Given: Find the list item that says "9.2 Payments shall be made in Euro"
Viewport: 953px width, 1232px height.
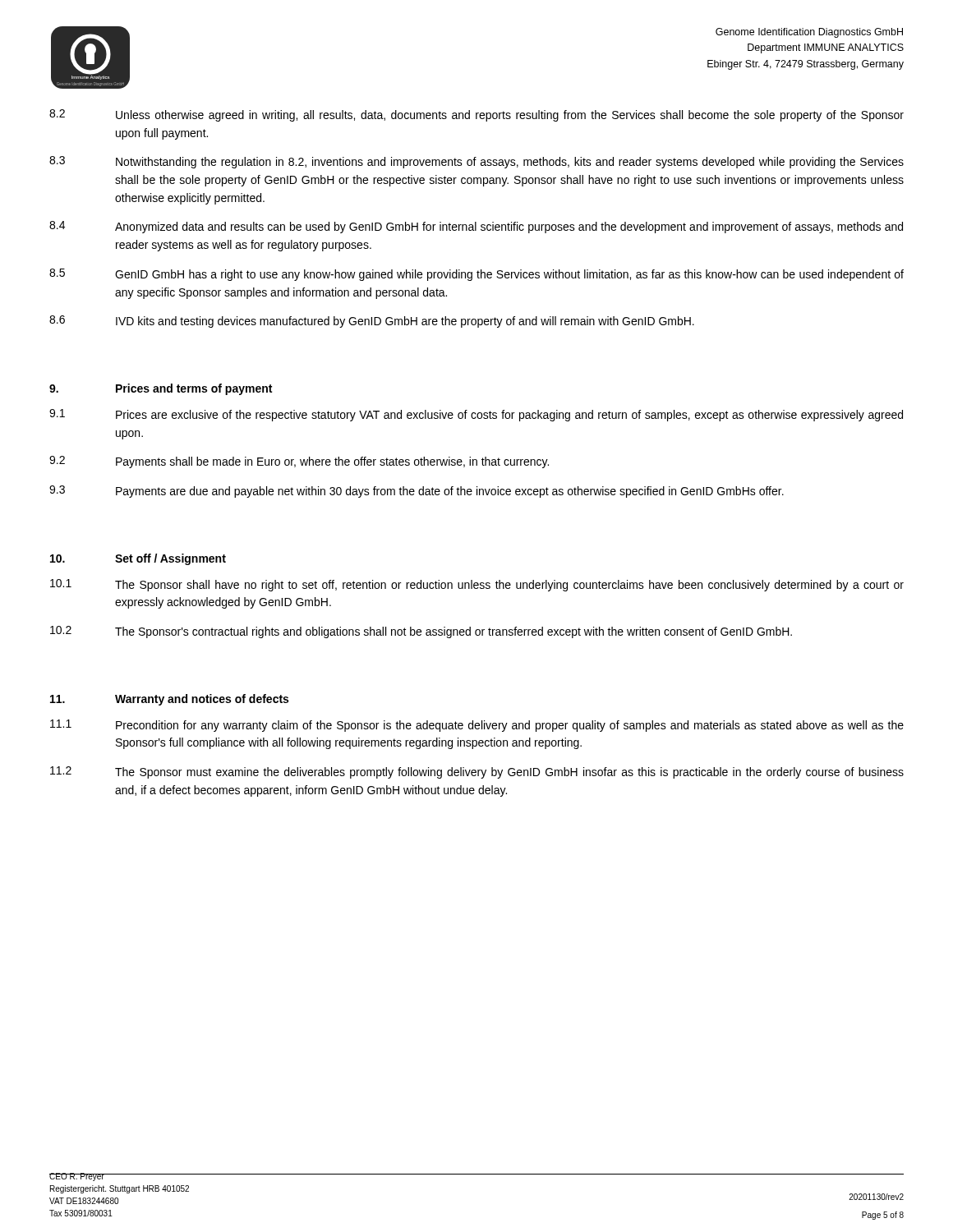Looking at the screenshot, I should 476,462.
